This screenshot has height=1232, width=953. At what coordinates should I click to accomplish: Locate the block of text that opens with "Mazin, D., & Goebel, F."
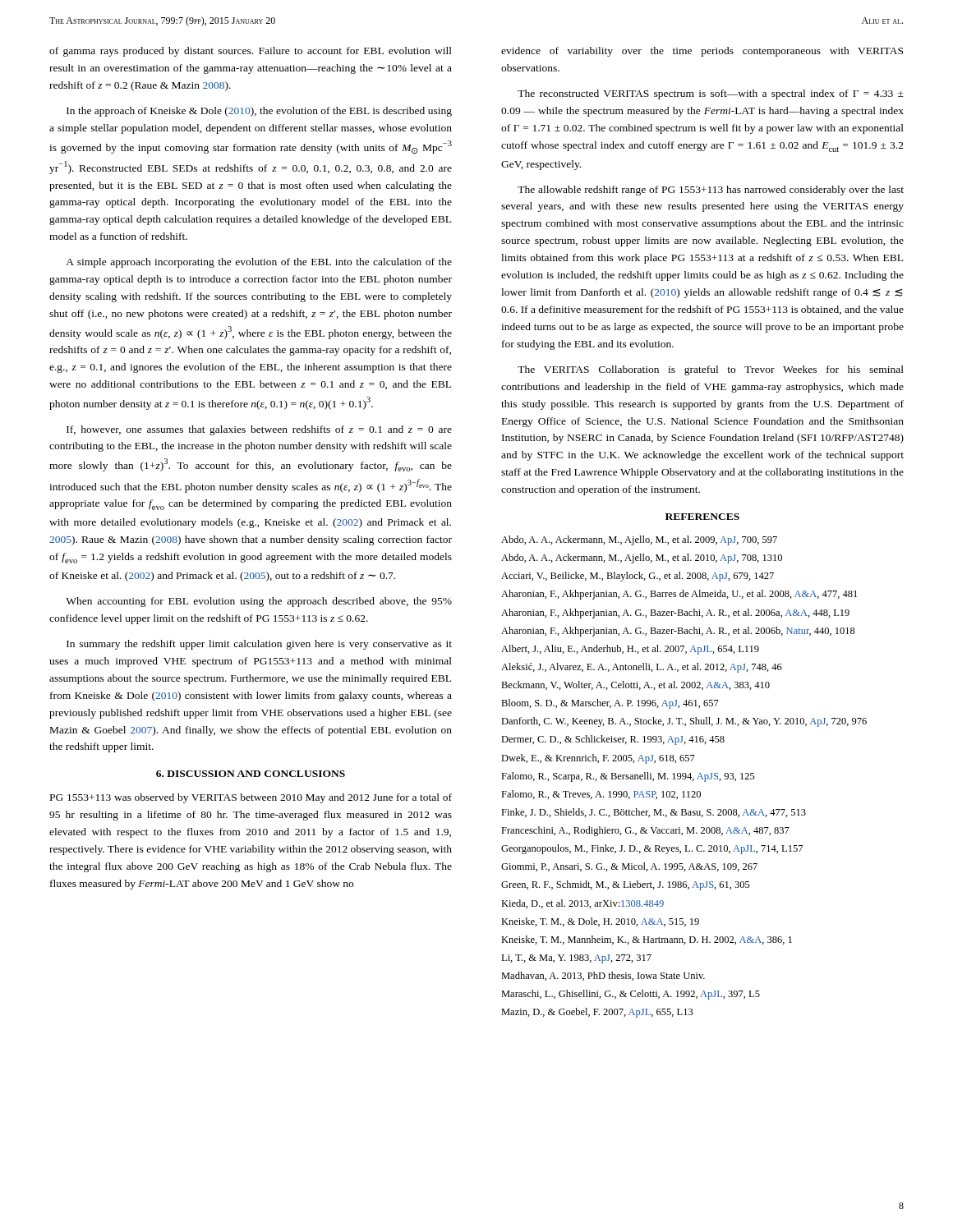(x=597, y=1012)
